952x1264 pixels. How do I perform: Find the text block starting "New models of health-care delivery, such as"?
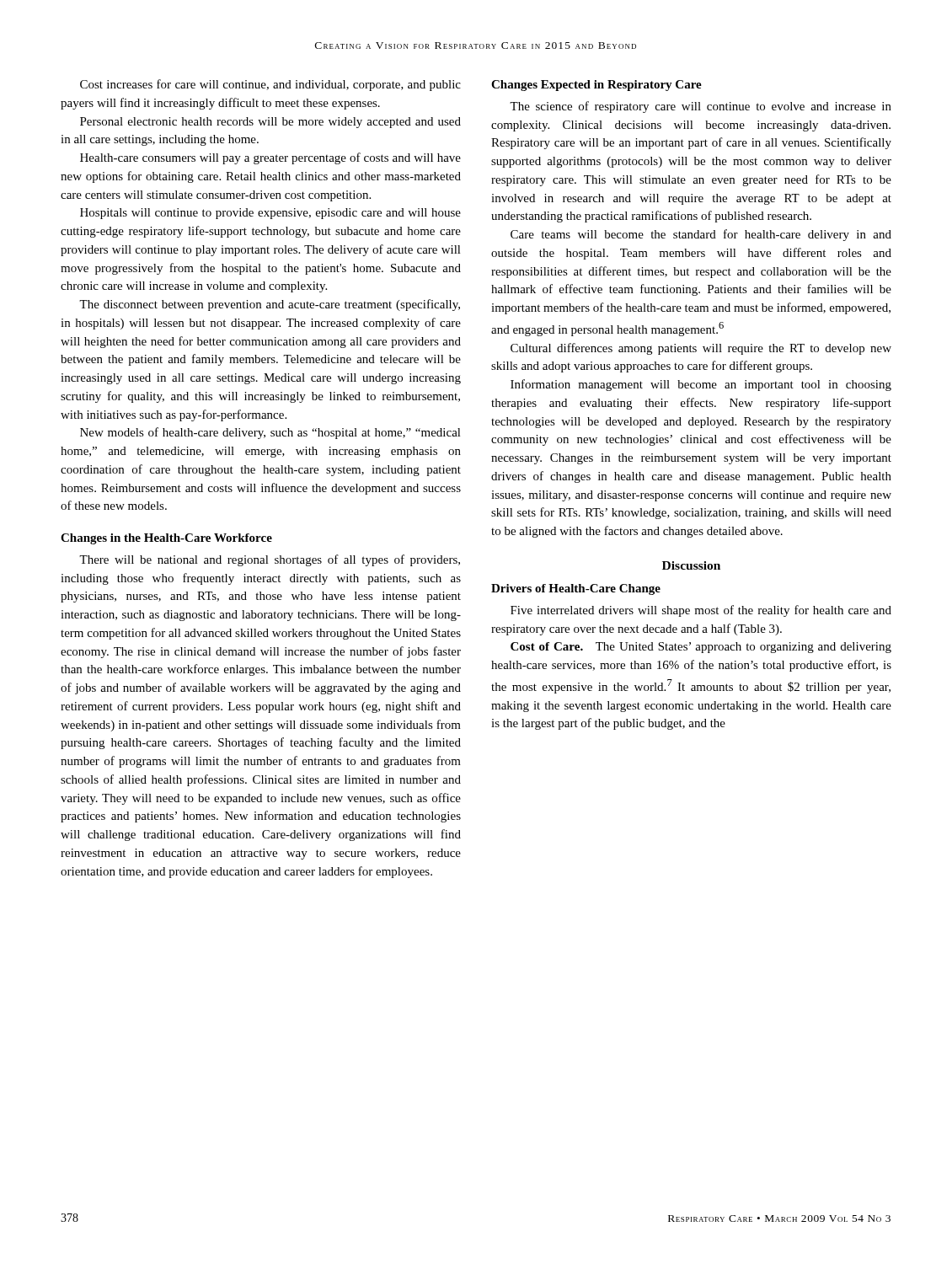[x=261, y=470]
